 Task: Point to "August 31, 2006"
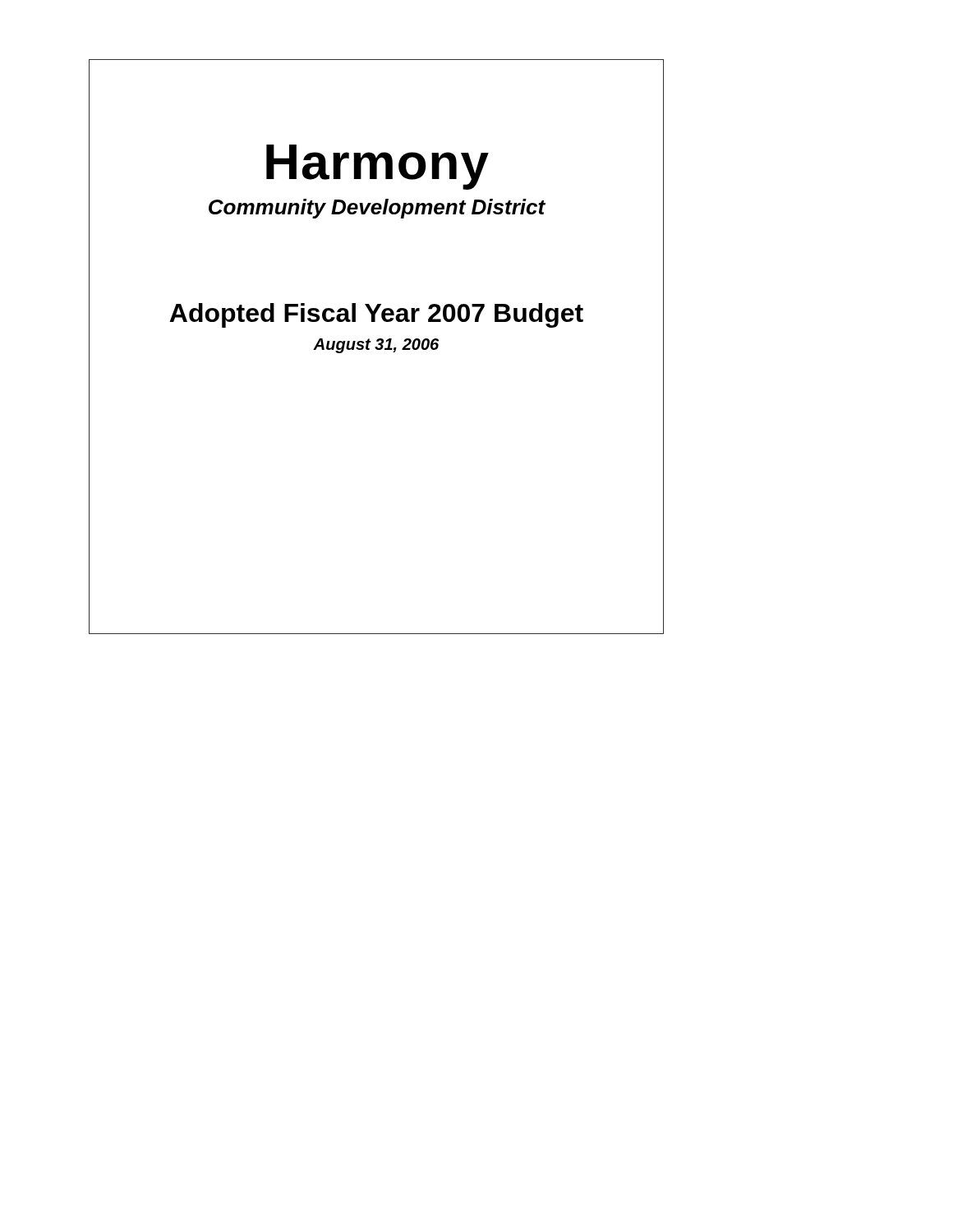pos(376,344)
